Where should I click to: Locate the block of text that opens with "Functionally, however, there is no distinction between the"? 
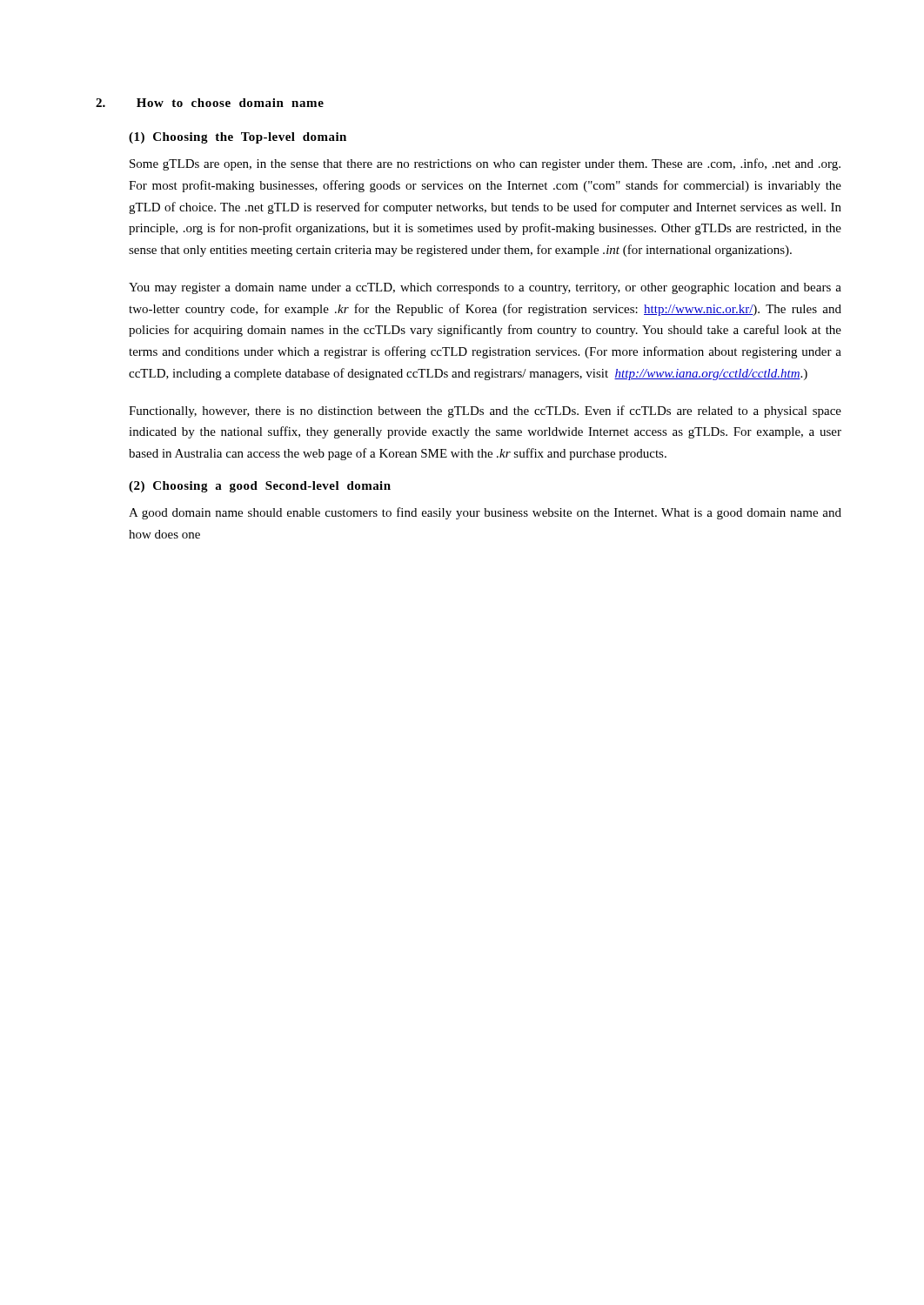click(x=485, y=432)
